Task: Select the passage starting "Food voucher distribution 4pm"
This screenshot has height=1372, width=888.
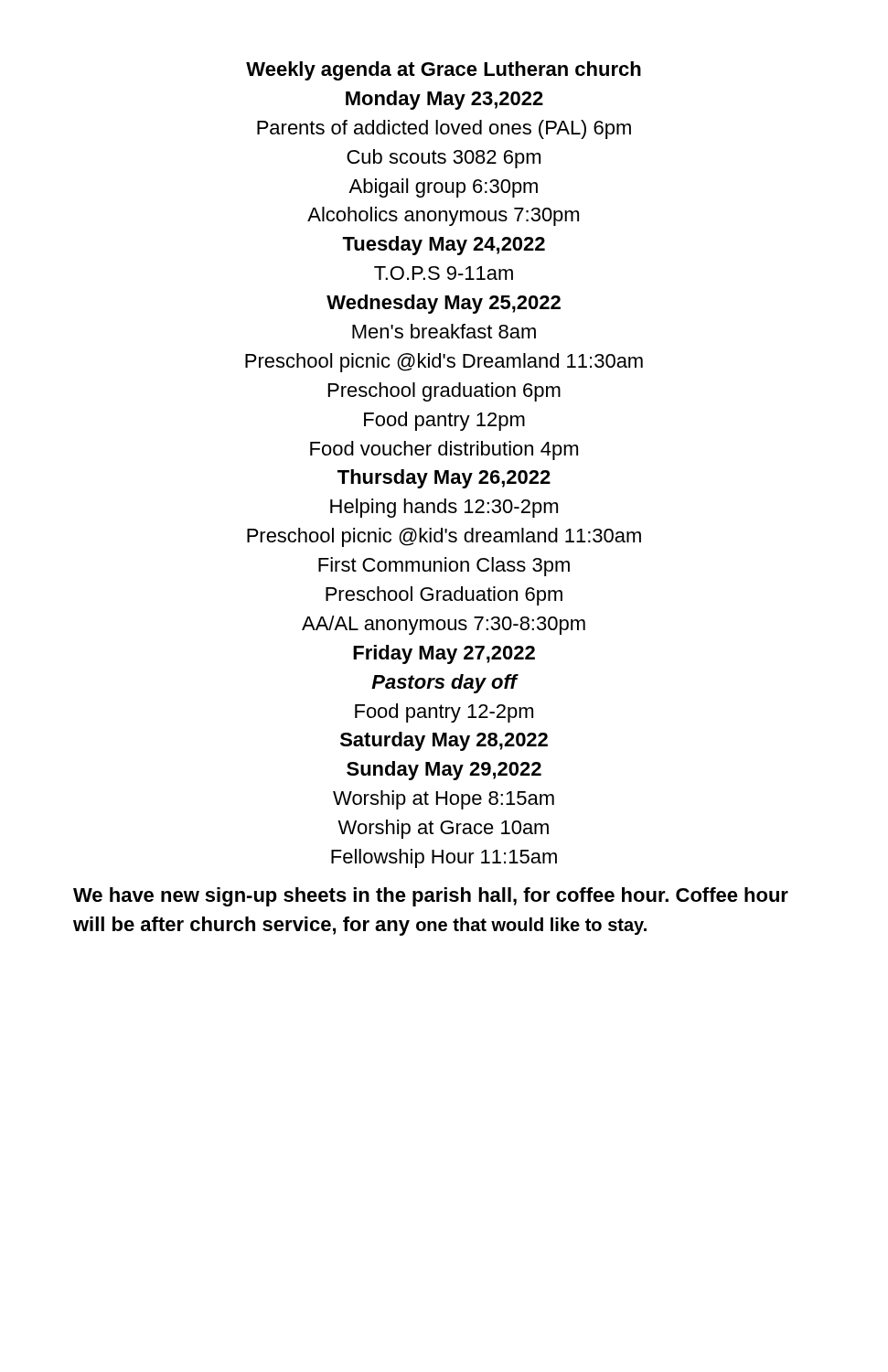Action: coord(444,448)
